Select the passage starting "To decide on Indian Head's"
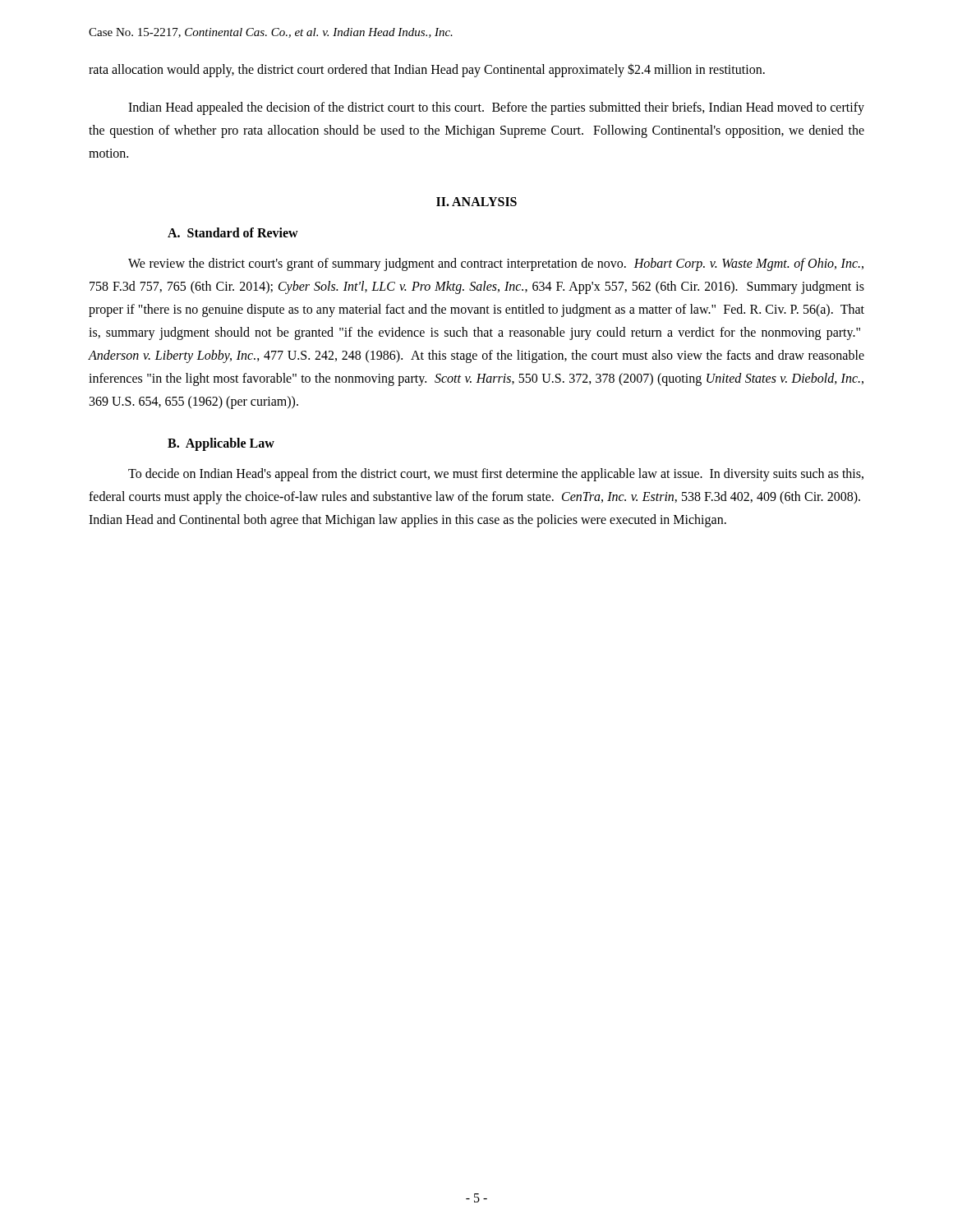 (x=476, y=496)
